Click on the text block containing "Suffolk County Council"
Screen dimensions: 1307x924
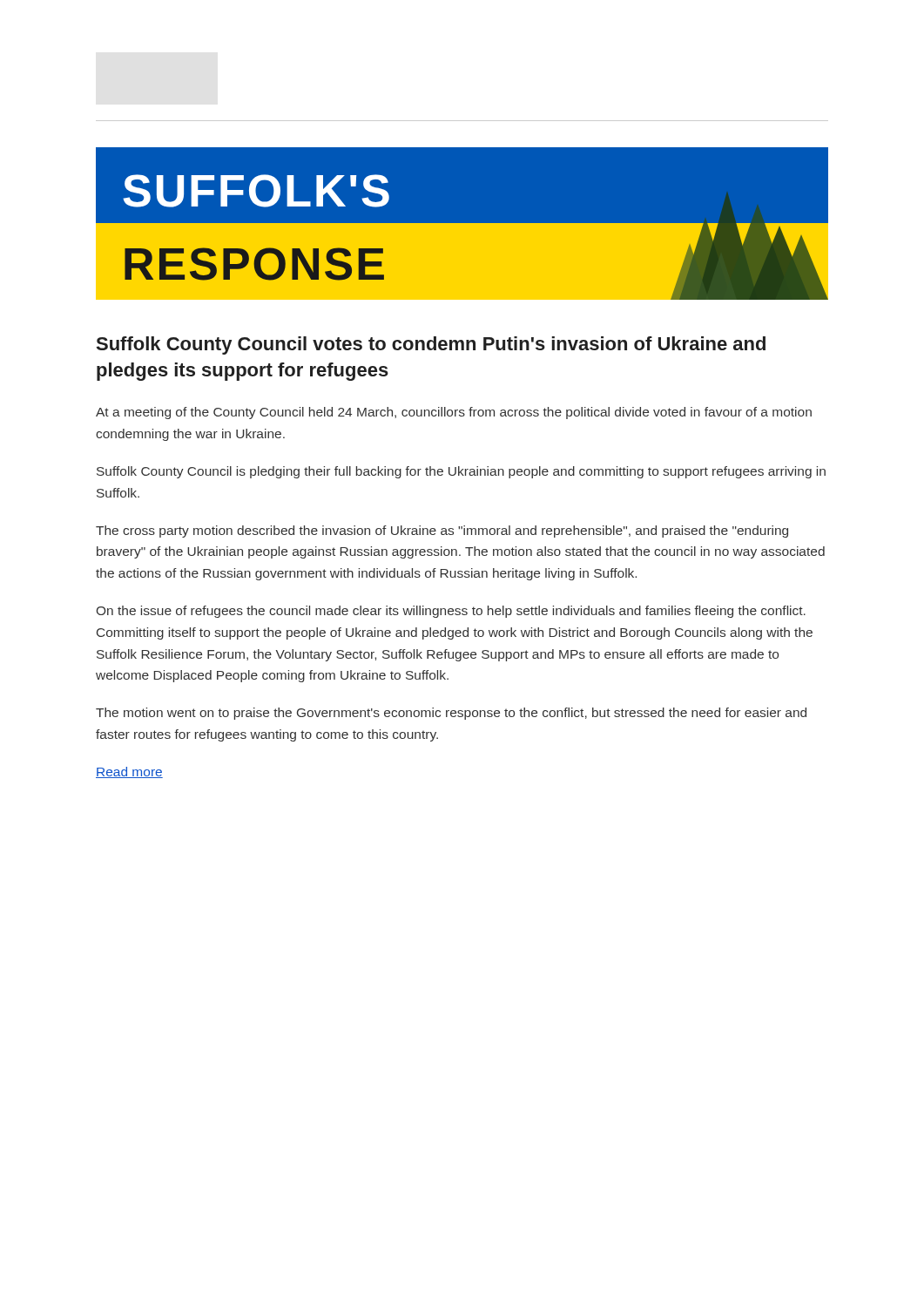click(x=461, y=482)
